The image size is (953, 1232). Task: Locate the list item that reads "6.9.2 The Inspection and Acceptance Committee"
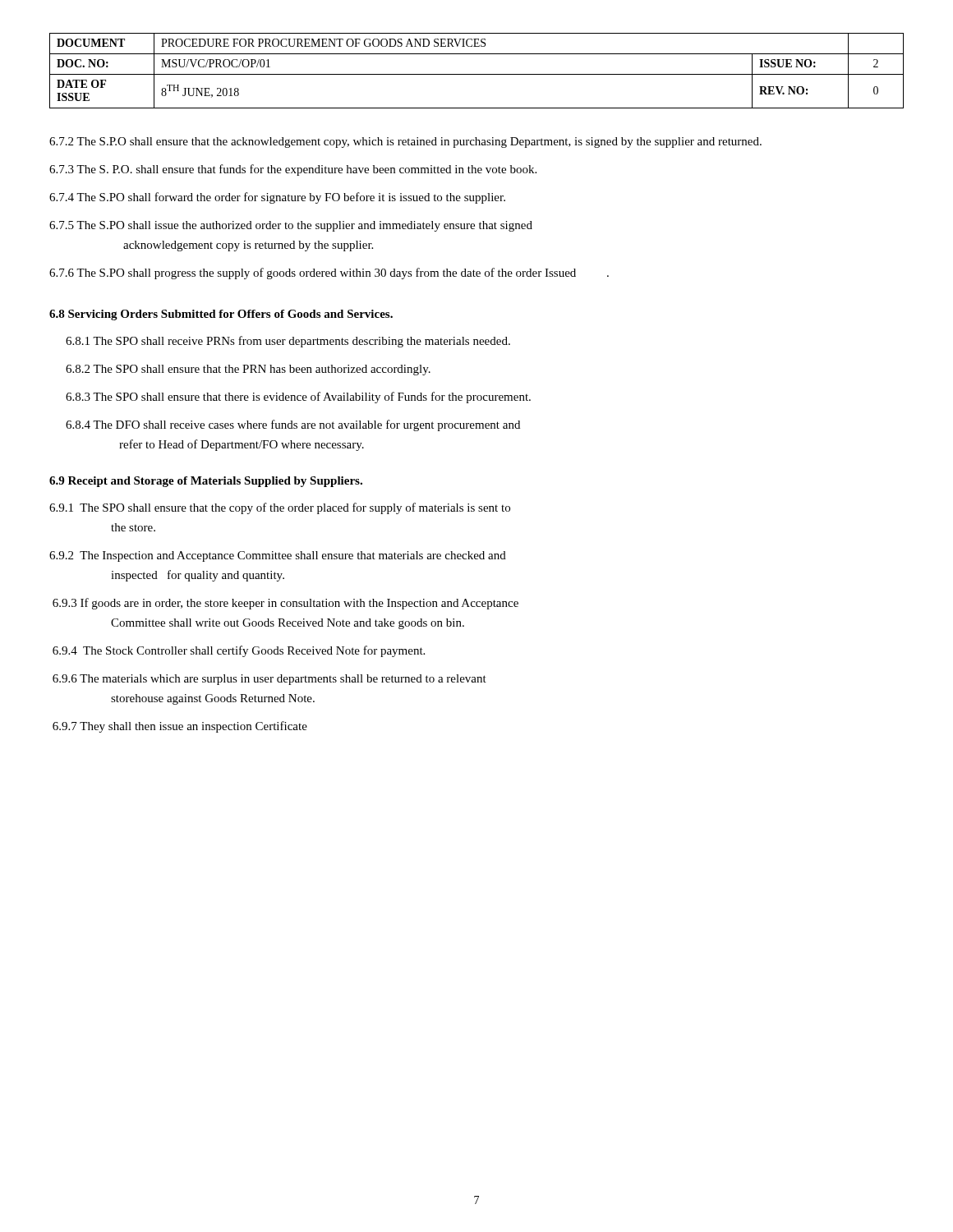click(x=278, y=567)
